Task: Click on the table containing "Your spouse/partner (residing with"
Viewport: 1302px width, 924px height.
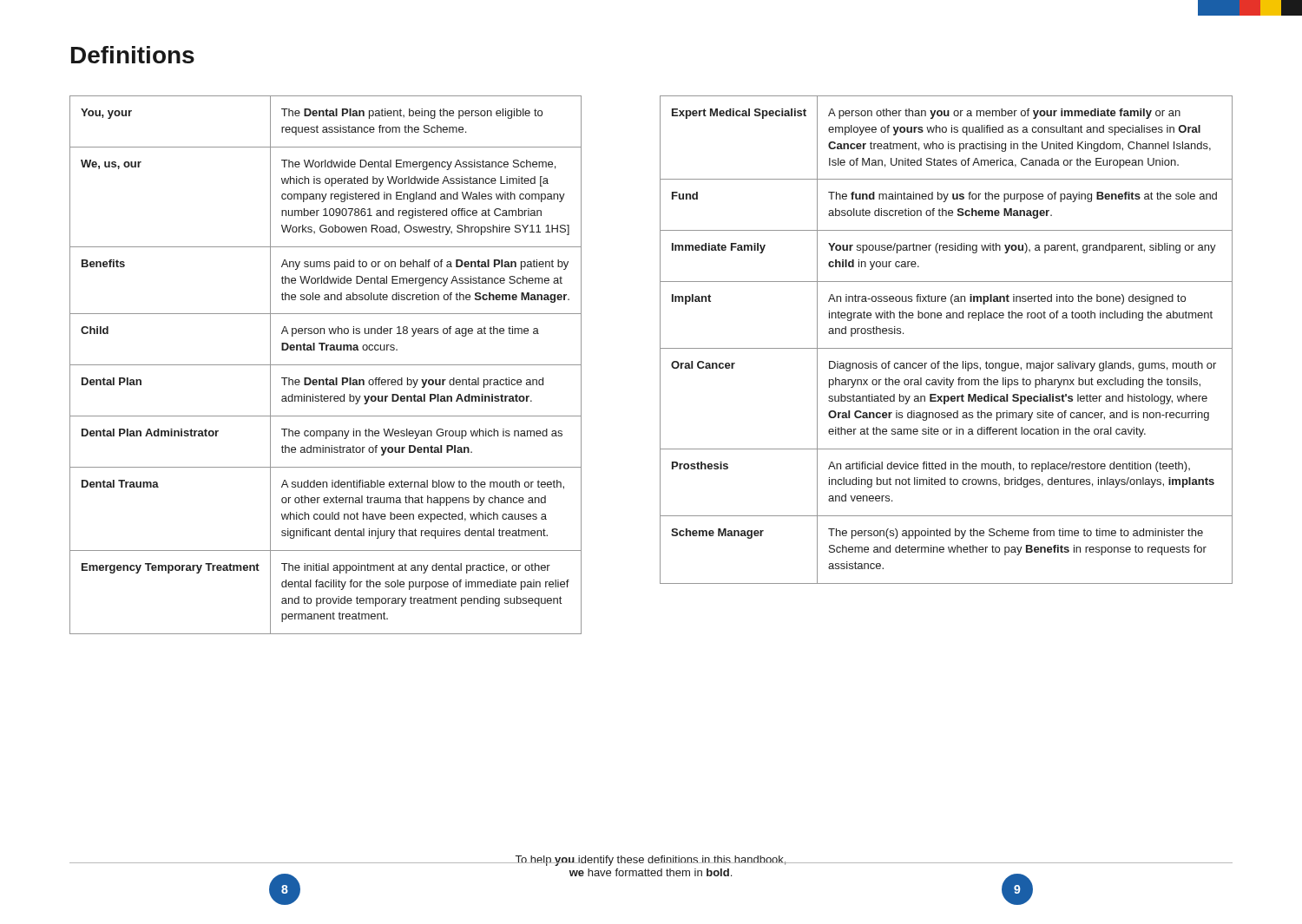Action: coord(946,339)
